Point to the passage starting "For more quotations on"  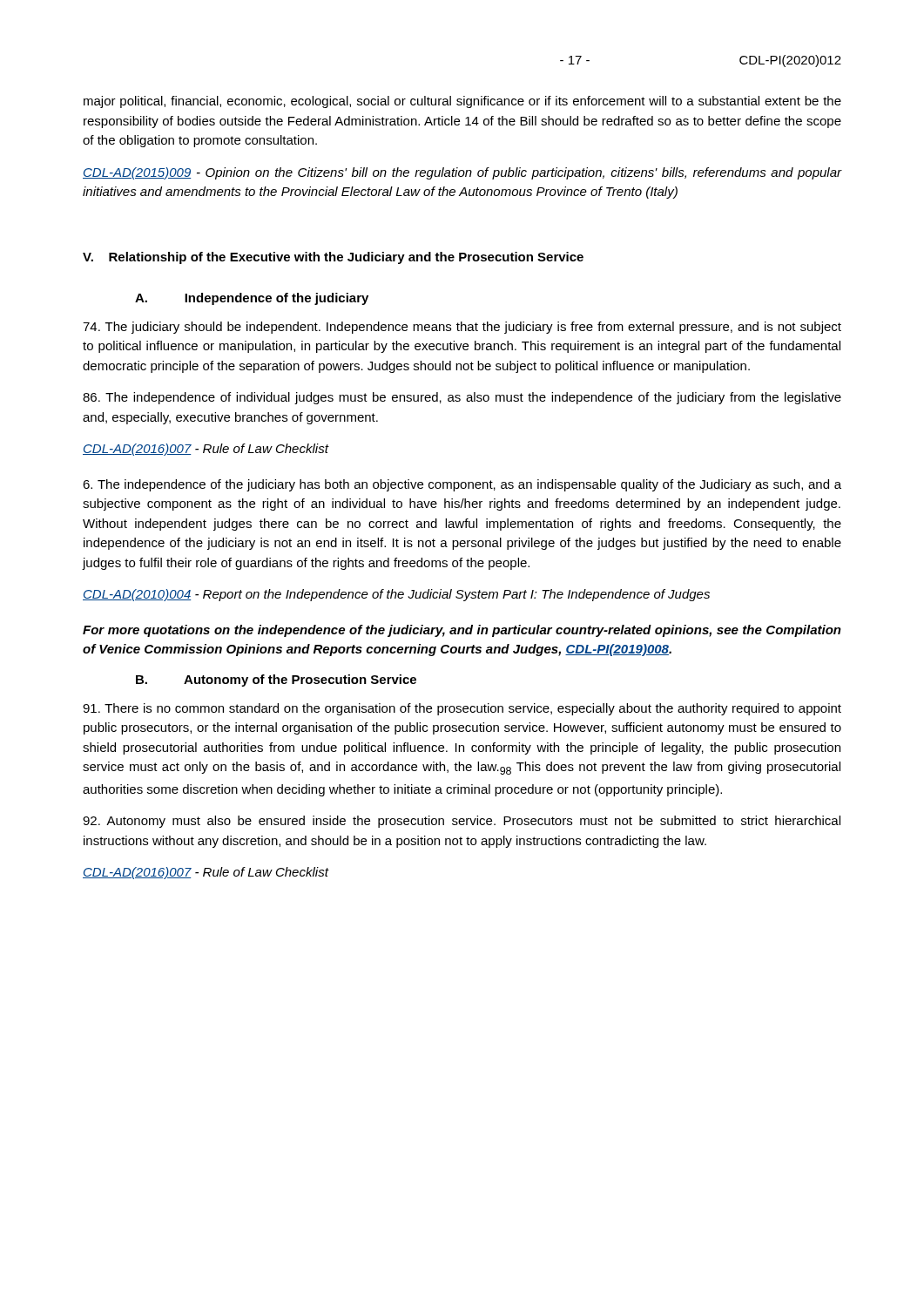pyautogui.click(x=462, y=640)
